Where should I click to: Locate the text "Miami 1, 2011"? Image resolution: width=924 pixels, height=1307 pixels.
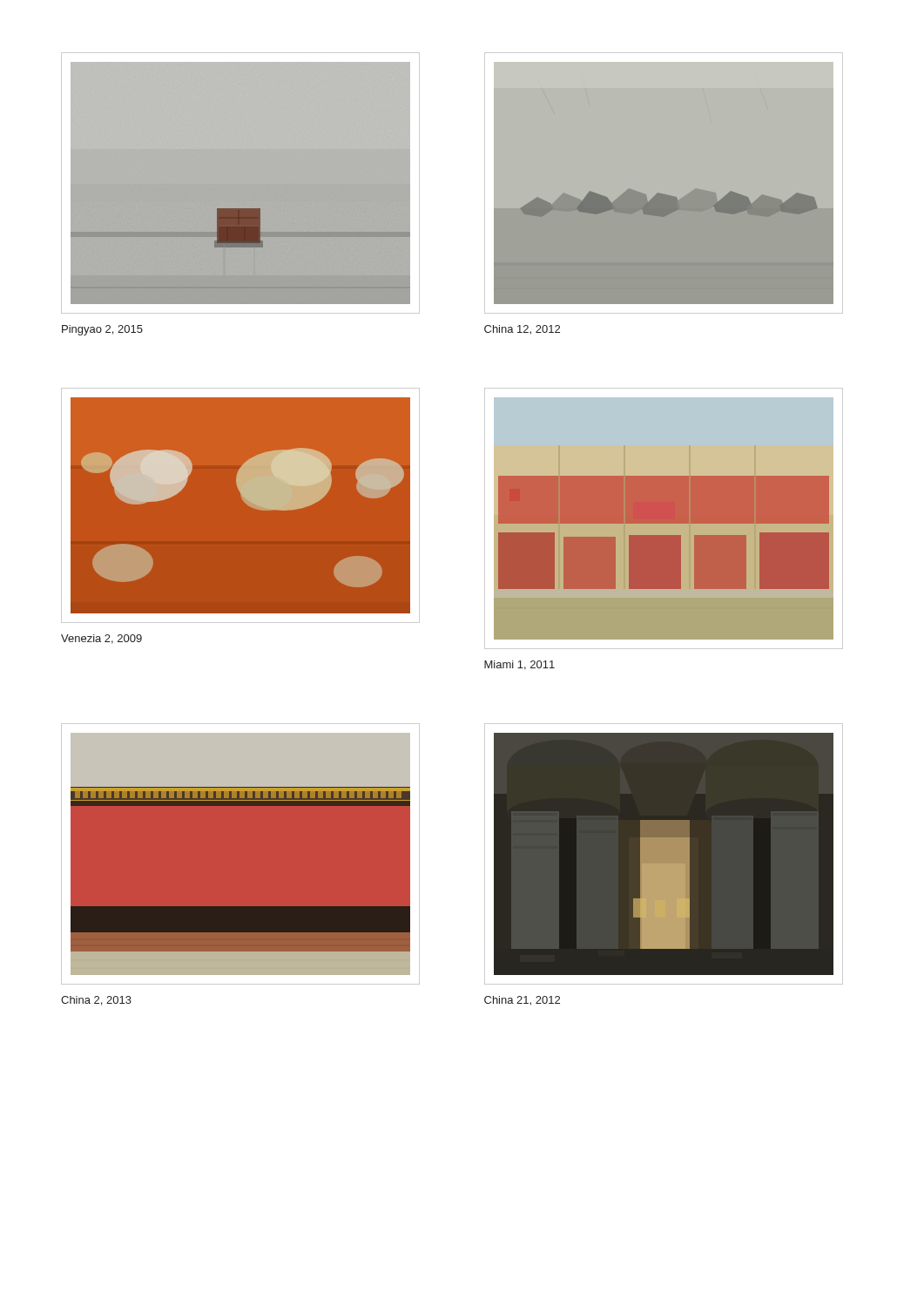coord(519,664)
